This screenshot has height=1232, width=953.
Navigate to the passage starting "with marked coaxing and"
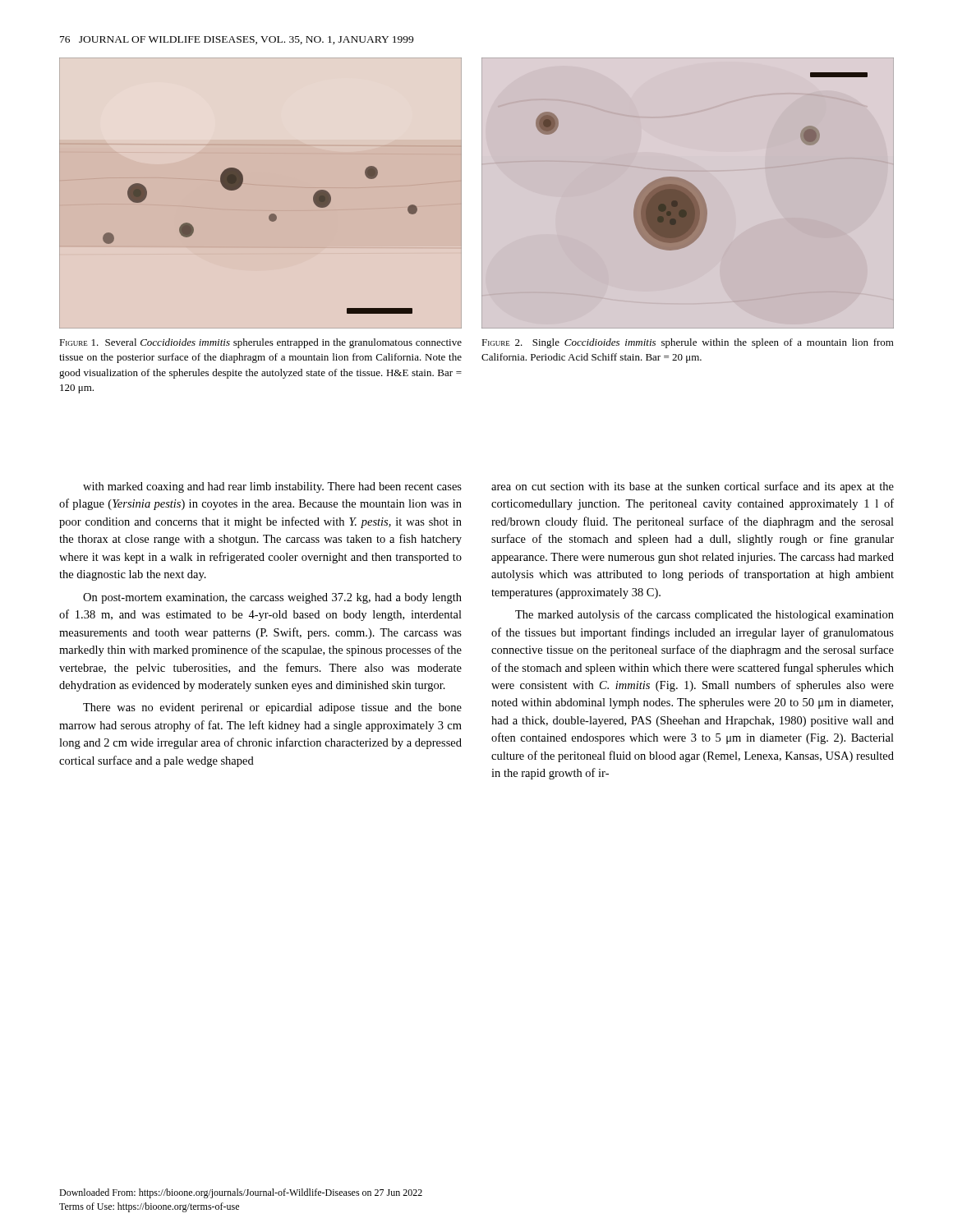260,624
